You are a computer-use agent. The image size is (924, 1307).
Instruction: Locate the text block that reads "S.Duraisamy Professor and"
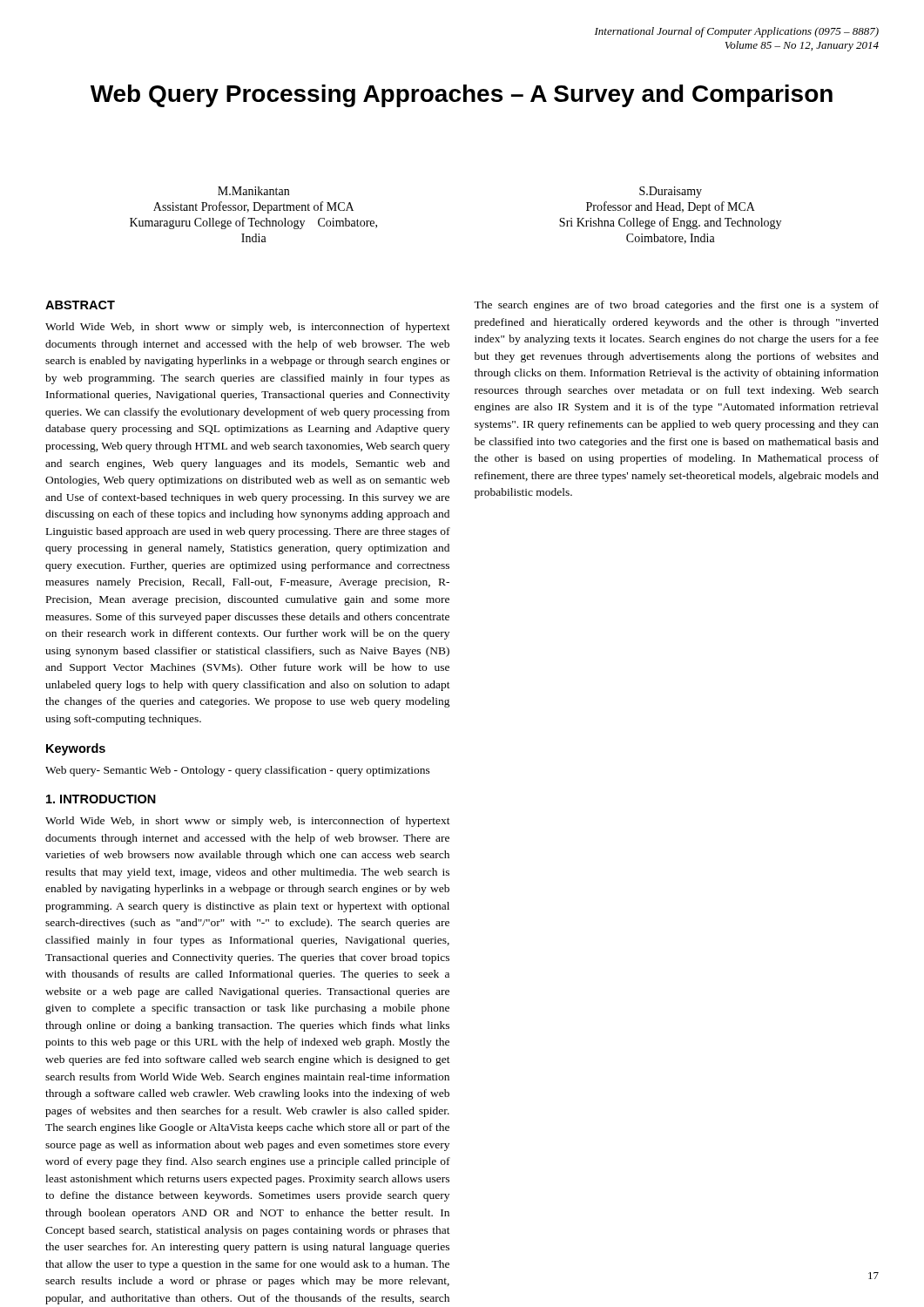tap(670, 215)
